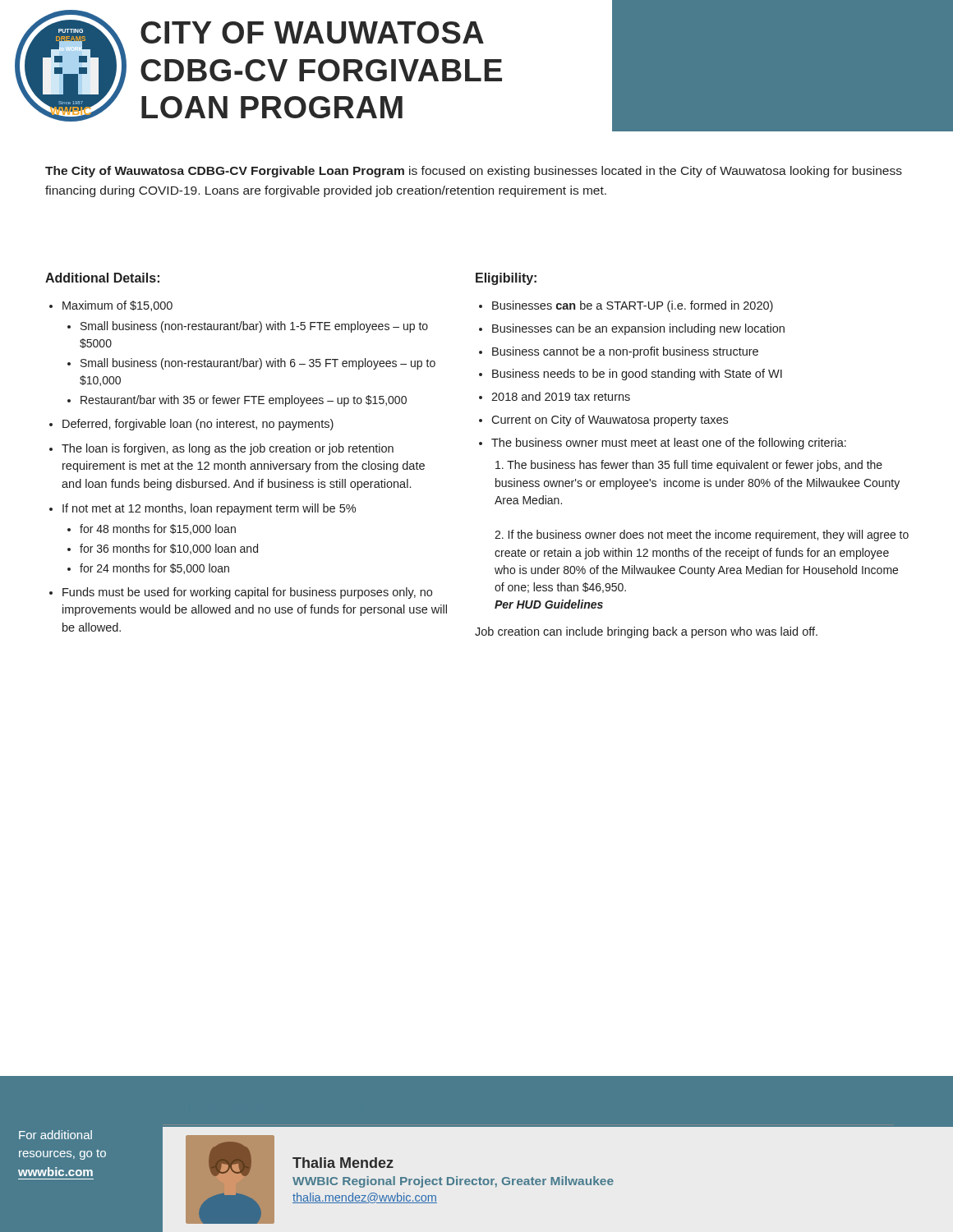Point to the block beginning "Job creation can include"
953x1232 pixels.
coord(647,631)
